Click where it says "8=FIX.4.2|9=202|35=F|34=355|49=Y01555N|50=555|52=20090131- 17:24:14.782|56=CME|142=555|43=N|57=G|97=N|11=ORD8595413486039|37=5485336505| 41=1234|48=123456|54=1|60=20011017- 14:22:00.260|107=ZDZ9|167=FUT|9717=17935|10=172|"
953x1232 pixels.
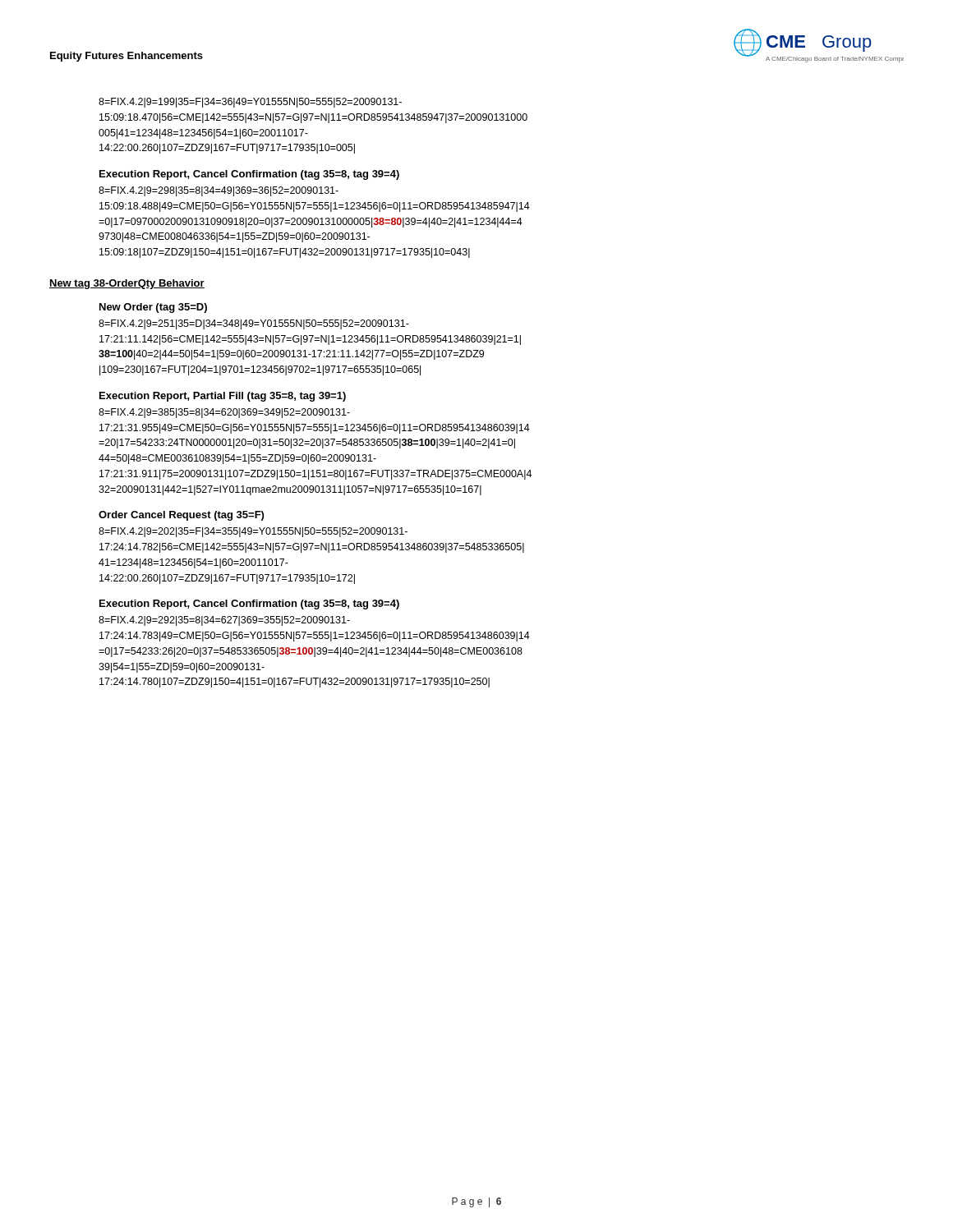click(x=312, y=555)
